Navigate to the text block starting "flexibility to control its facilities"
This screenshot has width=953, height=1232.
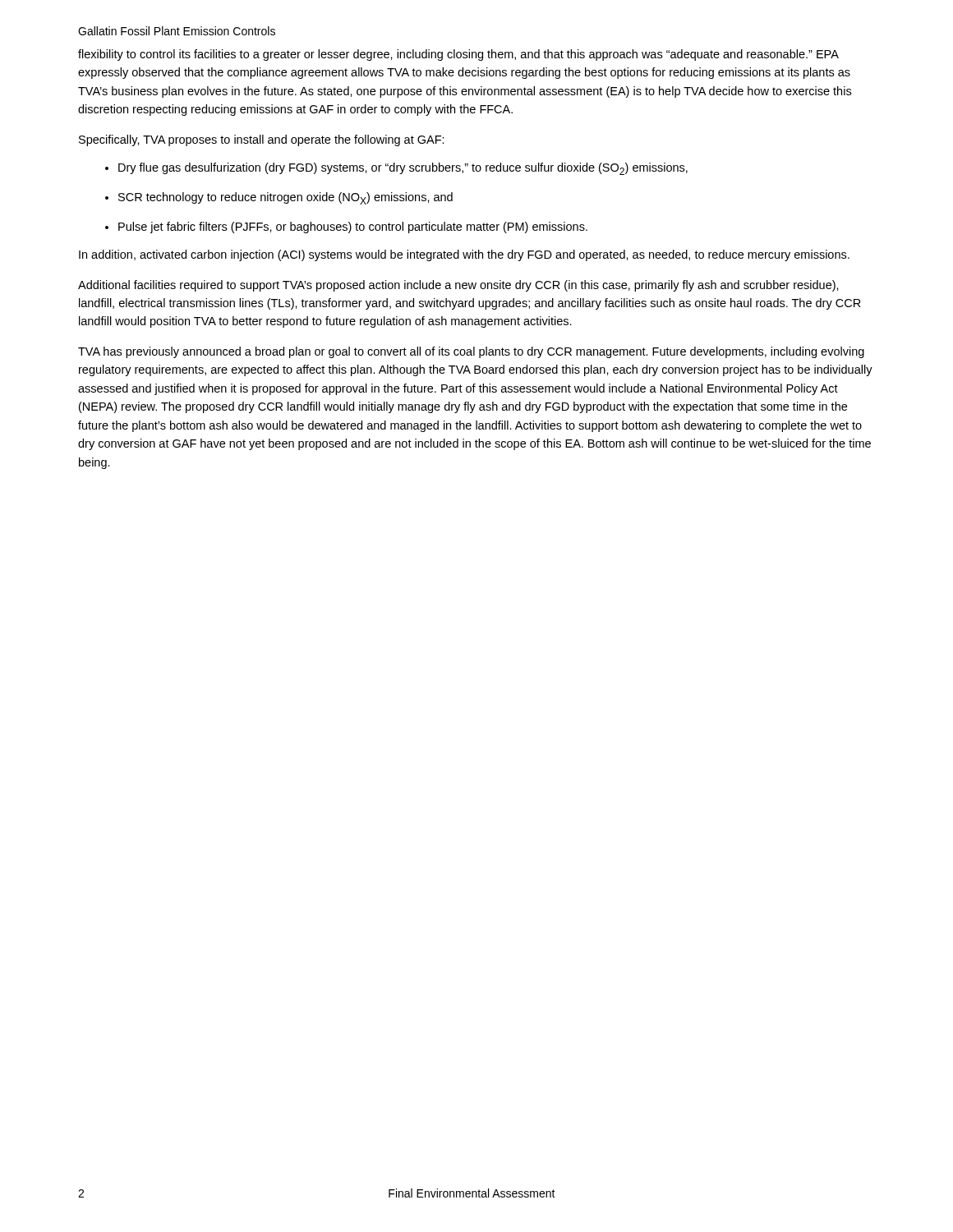pyautogui.click(x=465, y=82)
